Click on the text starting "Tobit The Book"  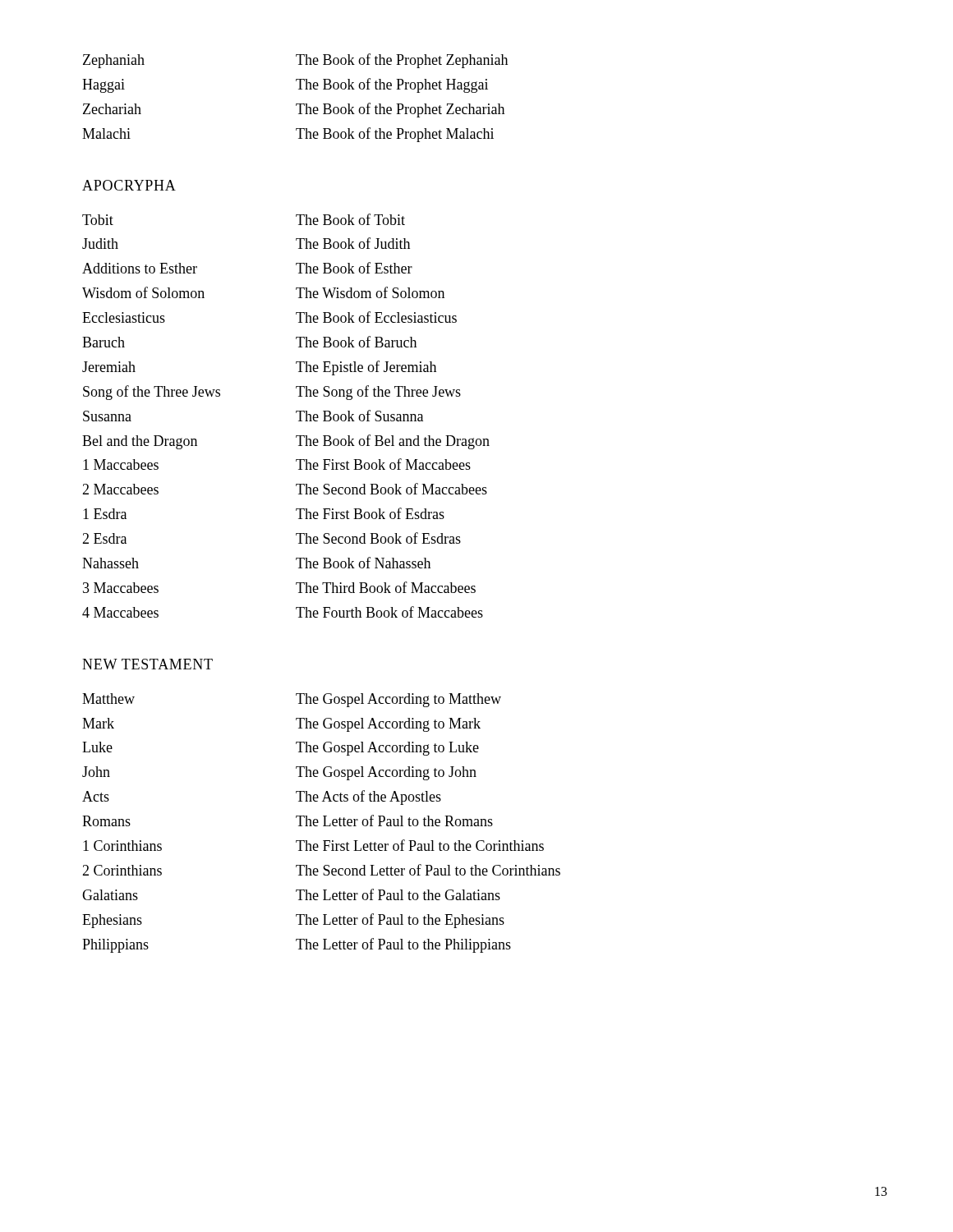[x=101, y=218]
